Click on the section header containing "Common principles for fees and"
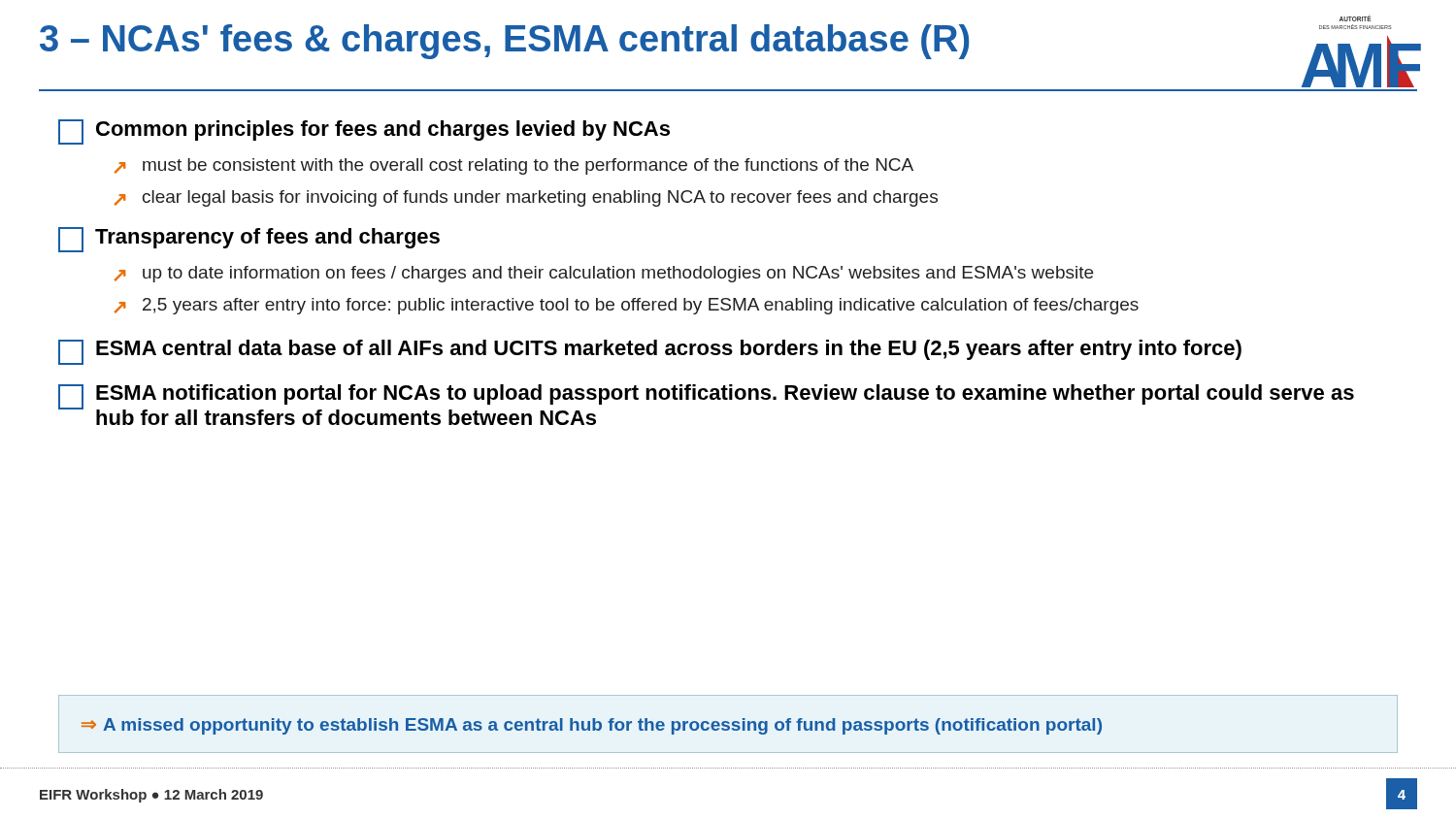 pyautogui.click(x=364, y=131)
